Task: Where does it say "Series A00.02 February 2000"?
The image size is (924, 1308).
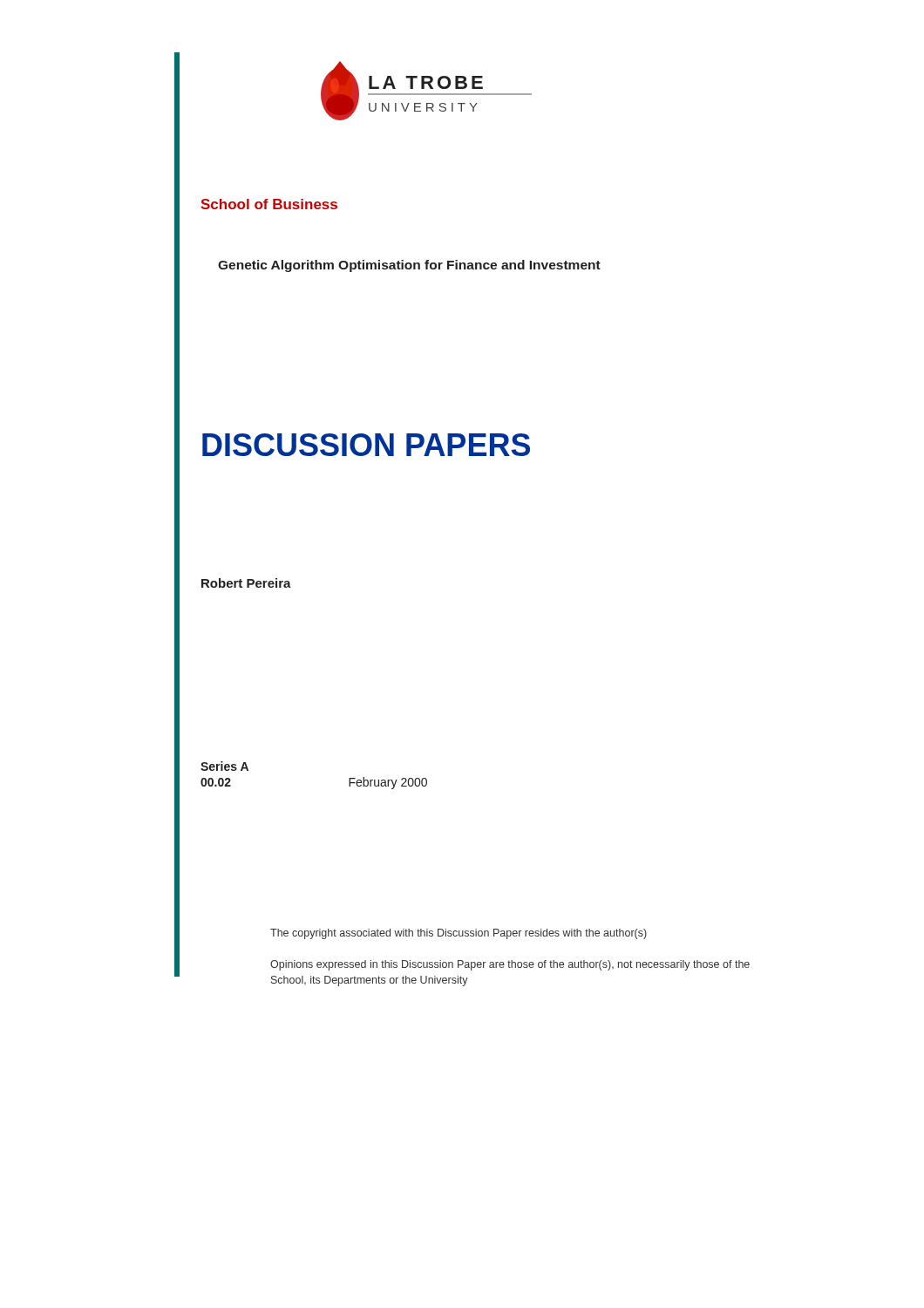Action: point(224,766)
